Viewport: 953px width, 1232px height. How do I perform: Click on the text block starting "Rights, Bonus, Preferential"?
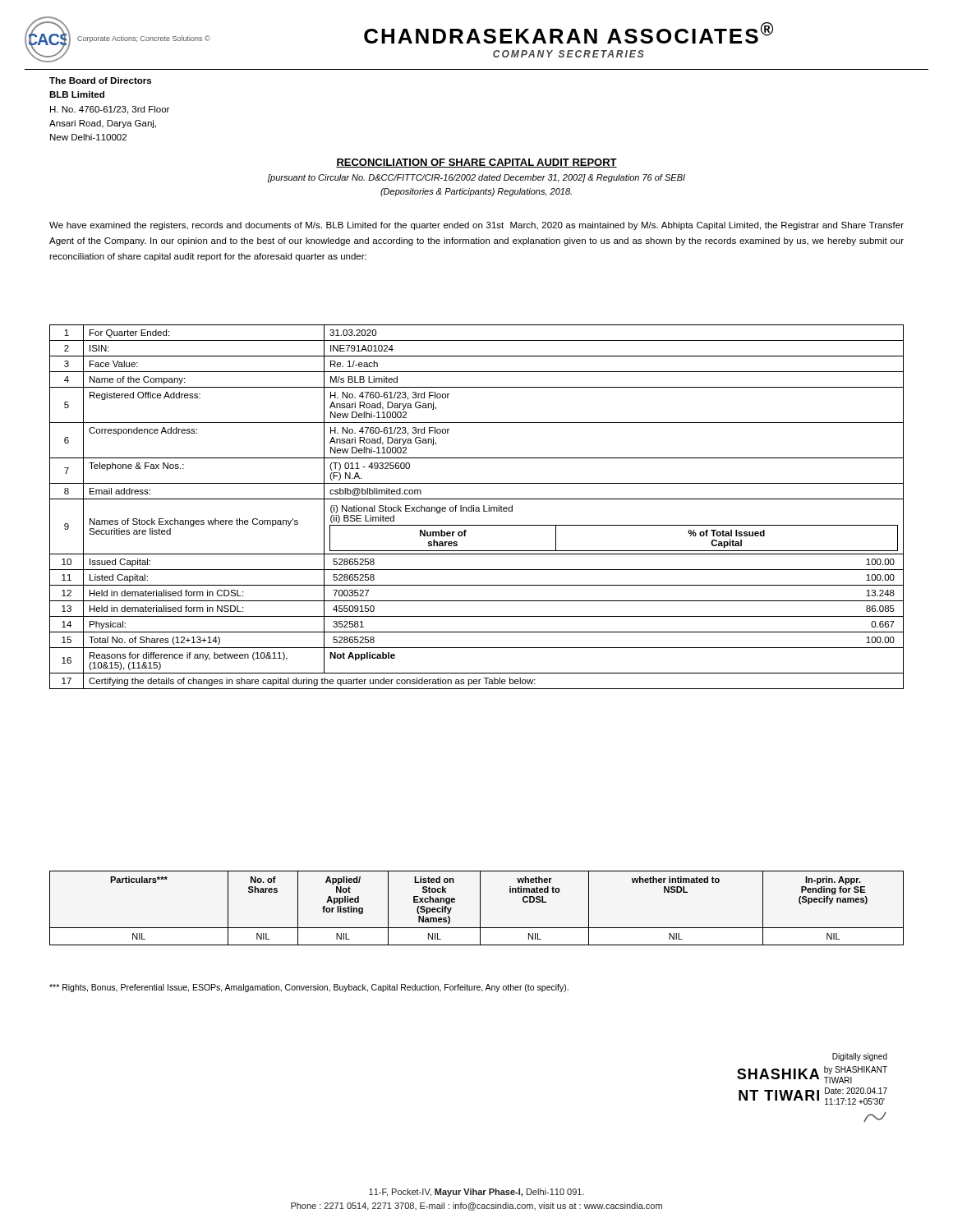(x=309, y=987)
